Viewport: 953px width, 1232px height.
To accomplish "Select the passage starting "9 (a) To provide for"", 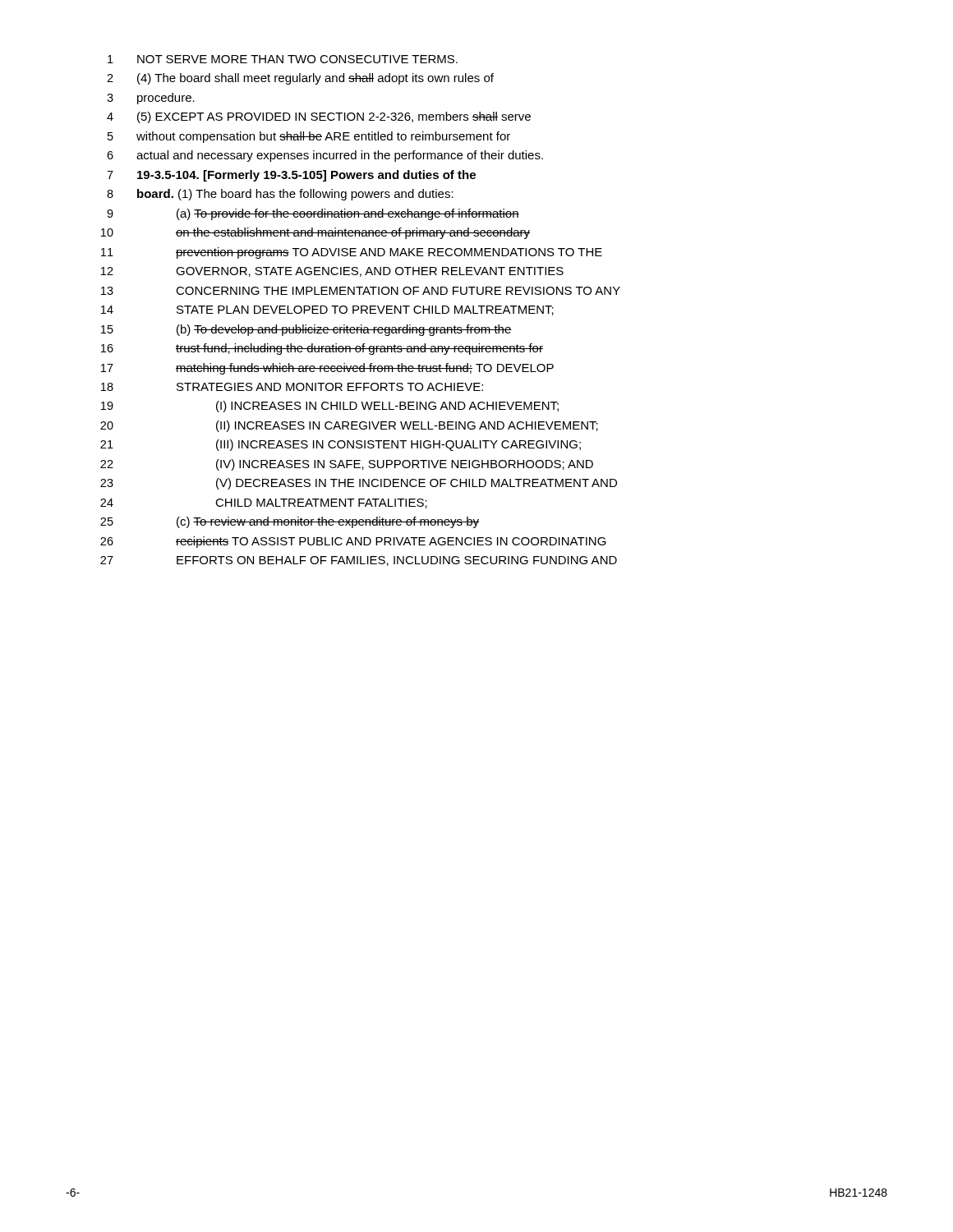I will (485, 213).
